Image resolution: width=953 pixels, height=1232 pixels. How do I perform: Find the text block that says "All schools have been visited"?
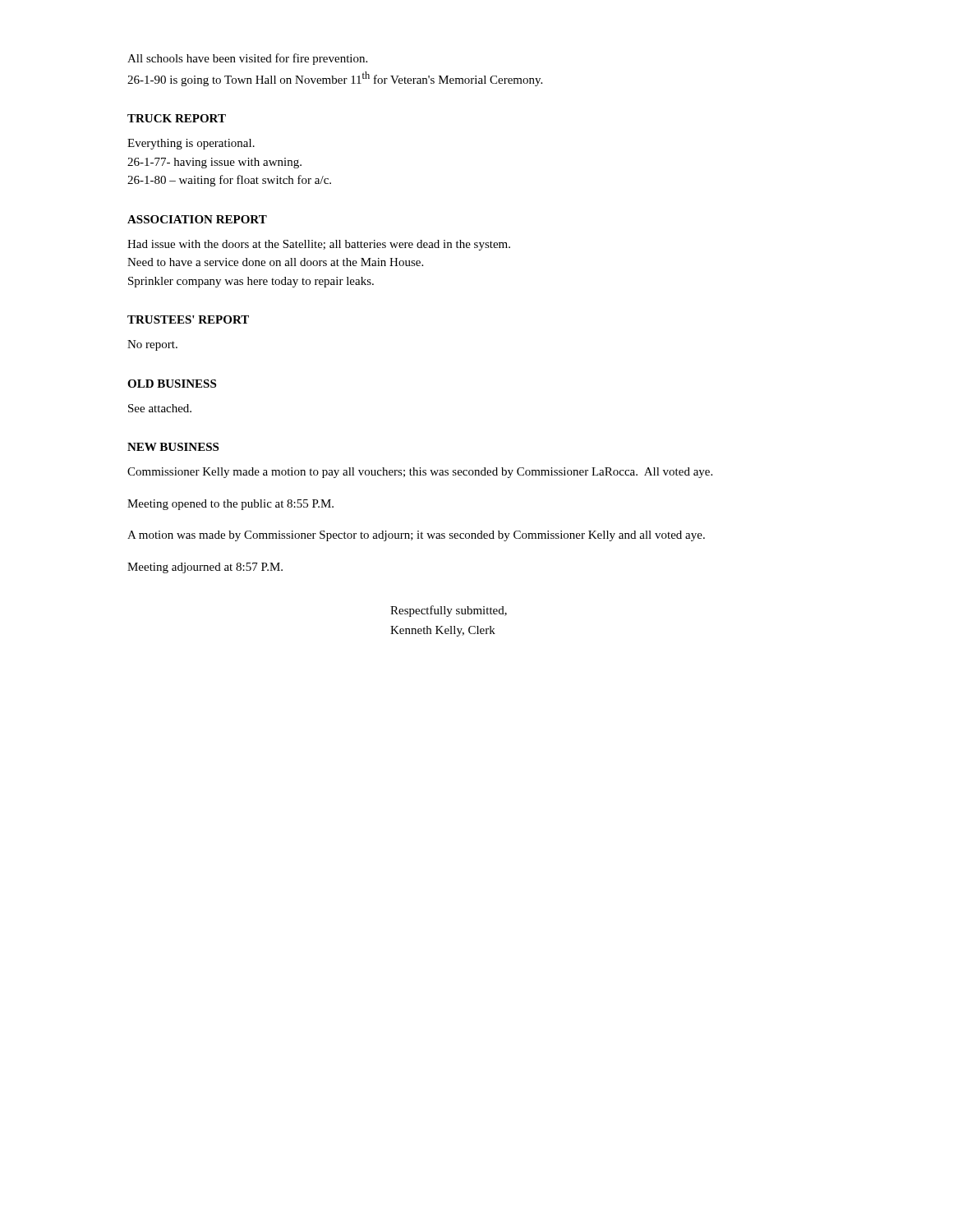click(x=335, y=69)
